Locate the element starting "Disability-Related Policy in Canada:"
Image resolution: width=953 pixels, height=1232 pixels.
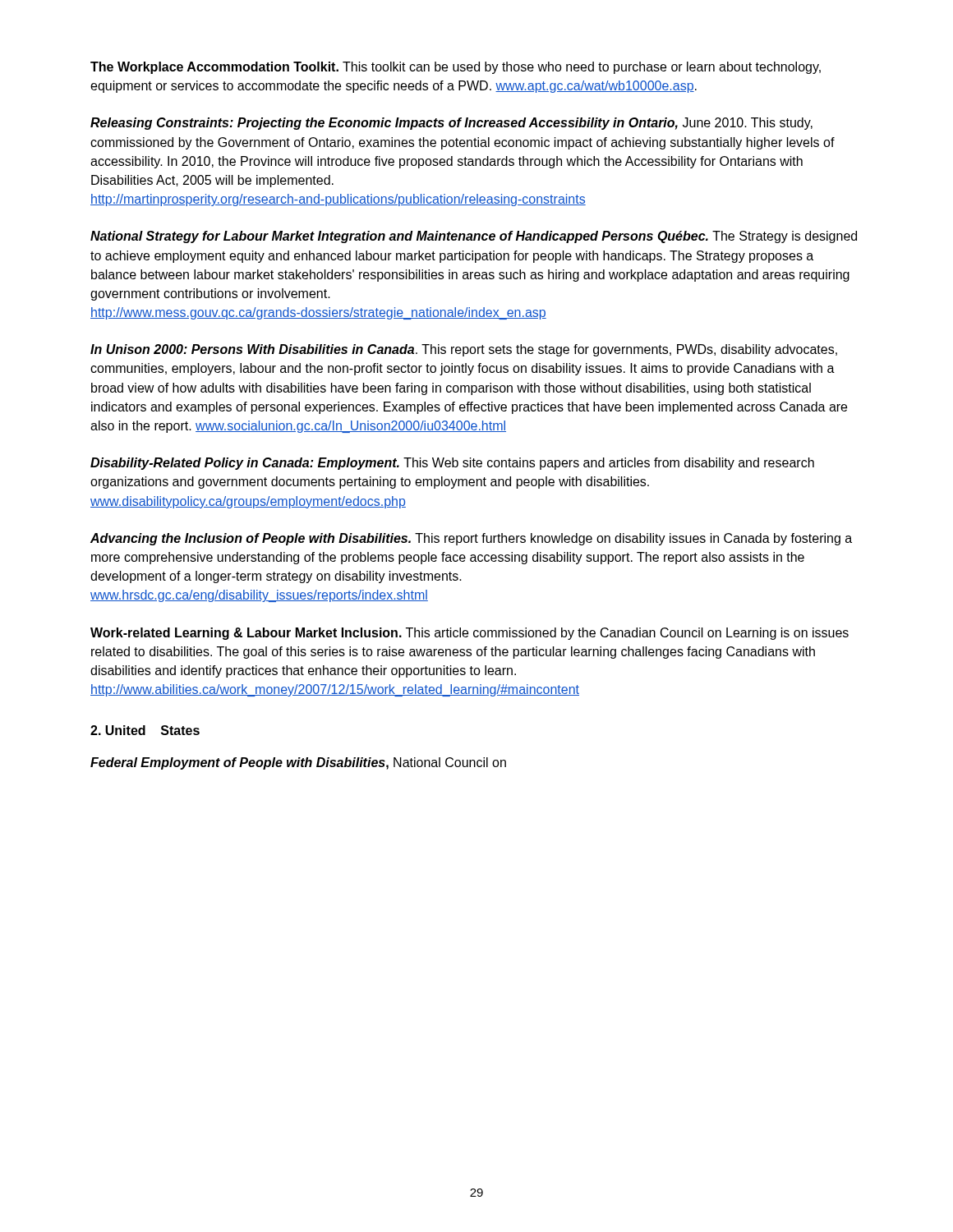(452, 482)
